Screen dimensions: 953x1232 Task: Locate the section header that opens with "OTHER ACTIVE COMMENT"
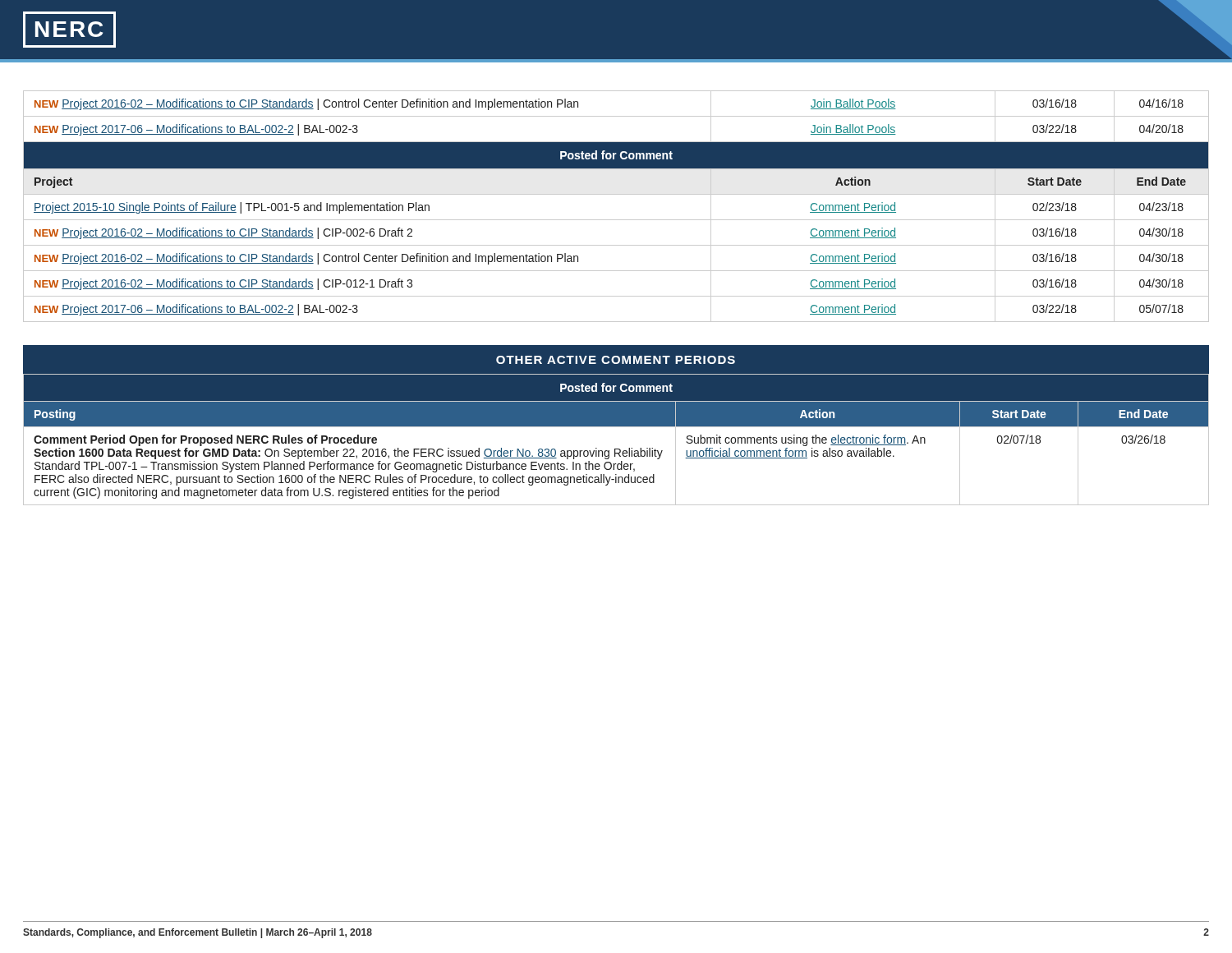pos(616,359)
